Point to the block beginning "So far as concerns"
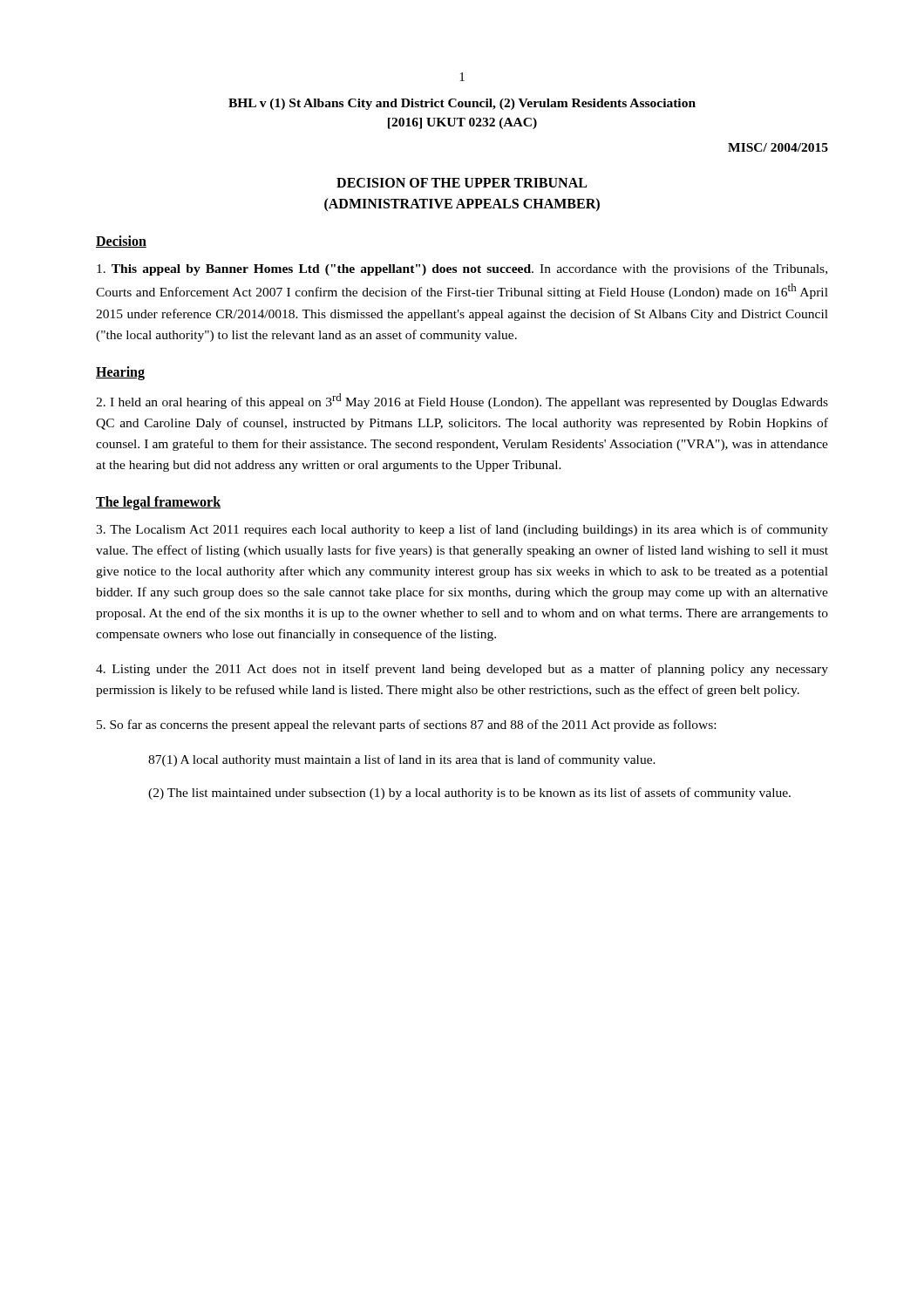This screenshot has height=1308, width=924. 407,724
